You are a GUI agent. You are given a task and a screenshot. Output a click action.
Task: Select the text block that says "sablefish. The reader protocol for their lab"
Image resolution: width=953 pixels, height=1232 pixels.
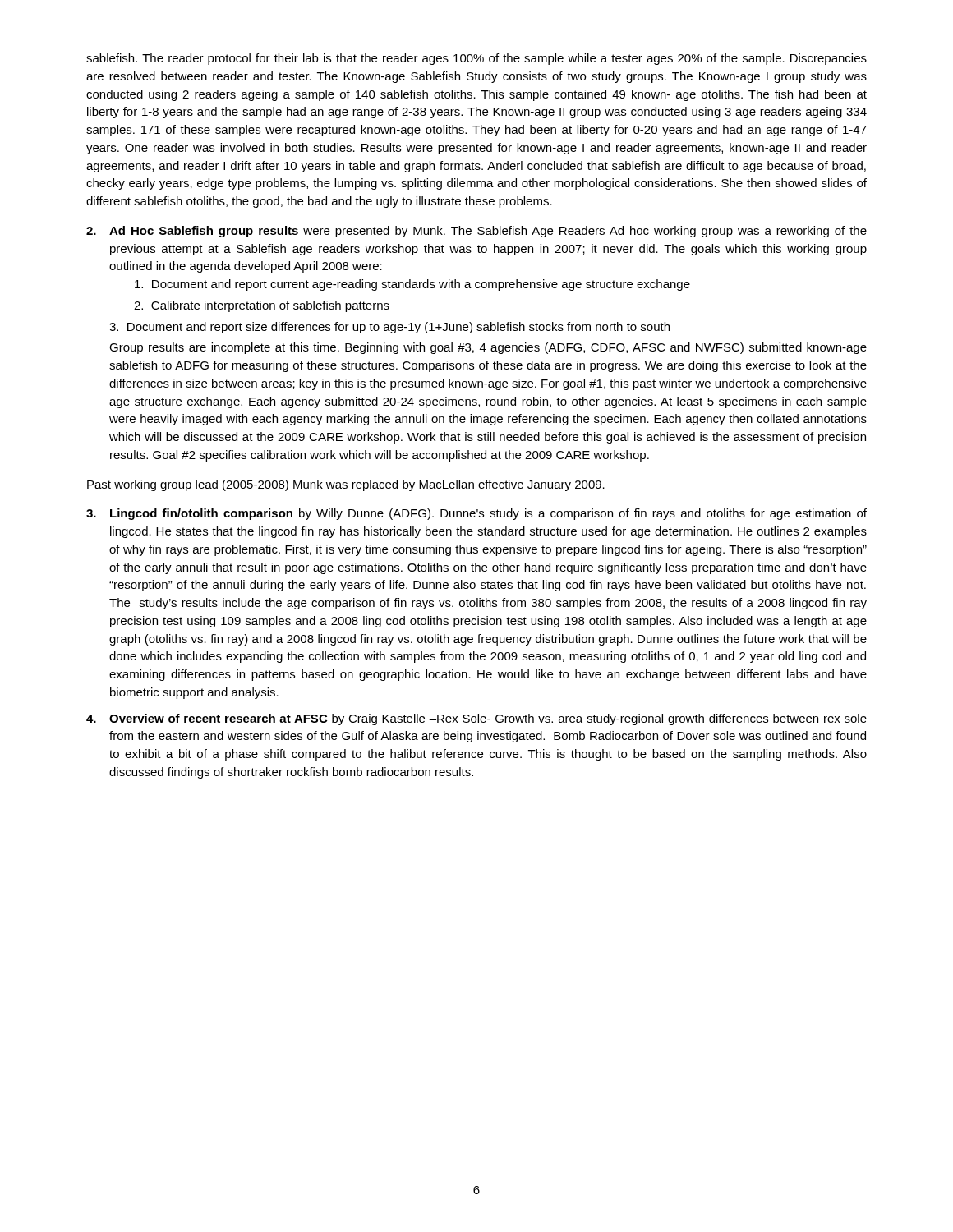476,129
